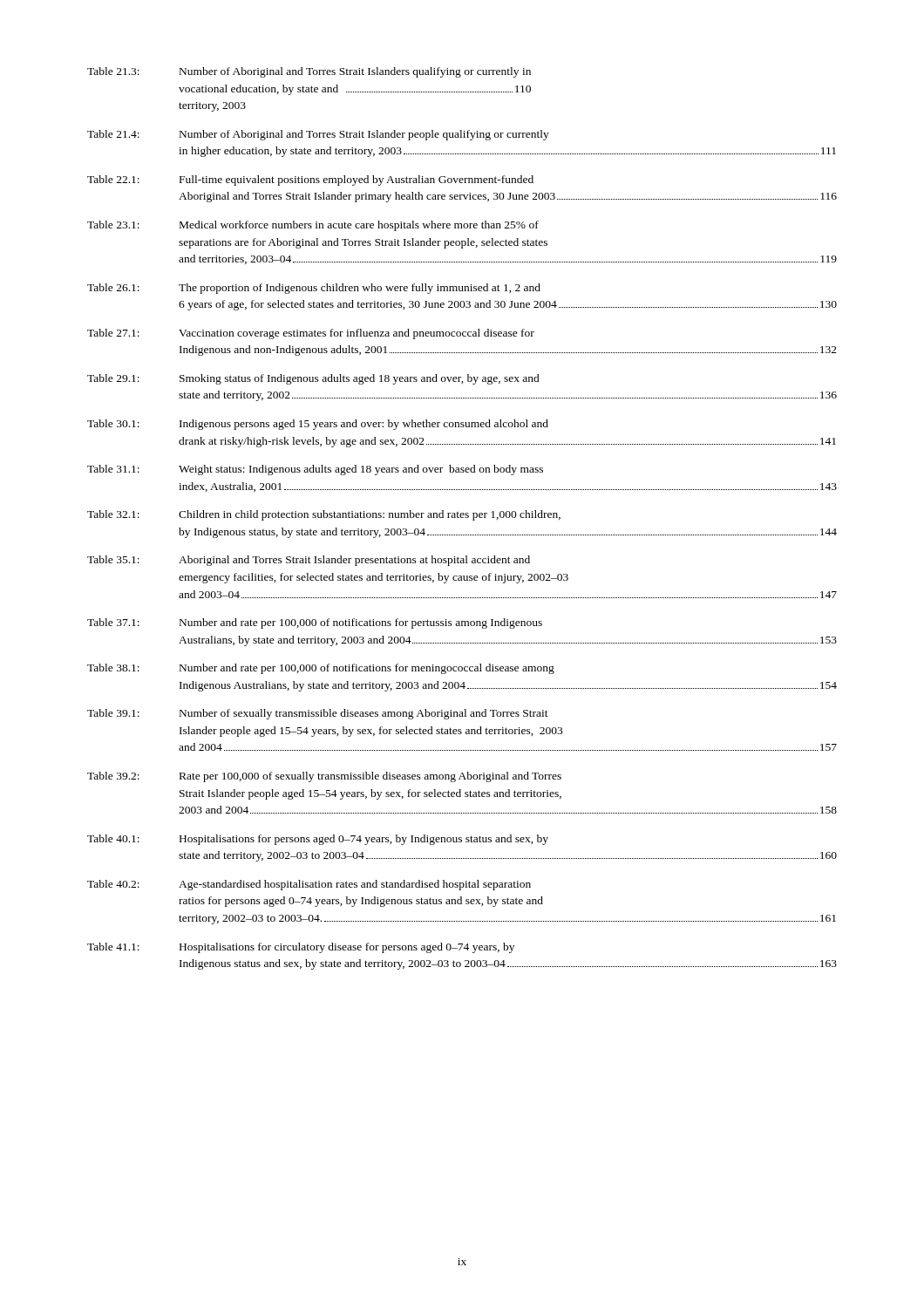The height and width of the screenshot is (1308, 924).
Task: Navigate to the text starting "Table 39.1: Number of sexually transmissible diseases"
Action: (x=462, y=730)
